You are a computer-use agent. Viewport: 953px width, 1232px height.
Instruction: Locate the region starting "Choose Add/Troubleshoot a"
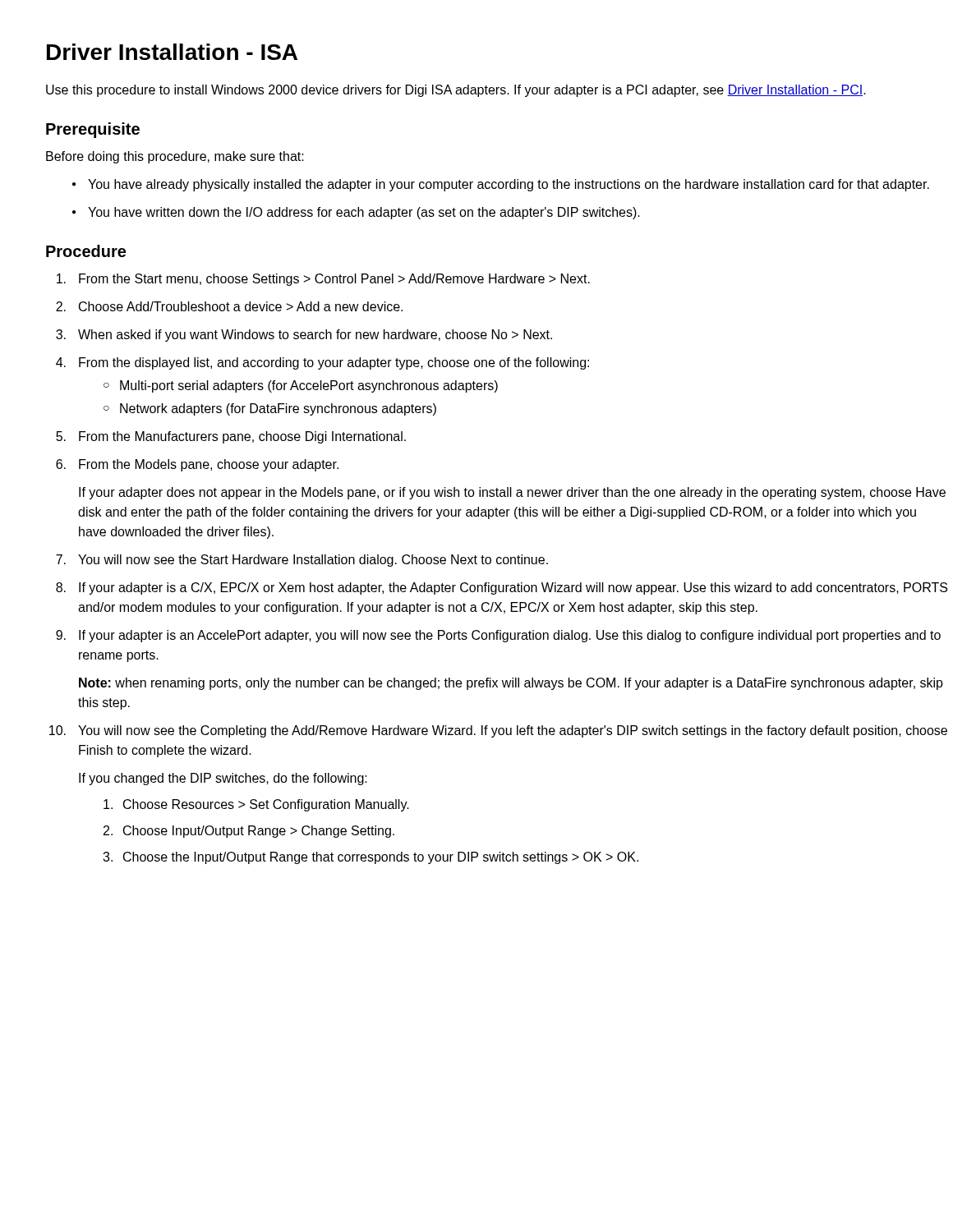pos(241,307)
